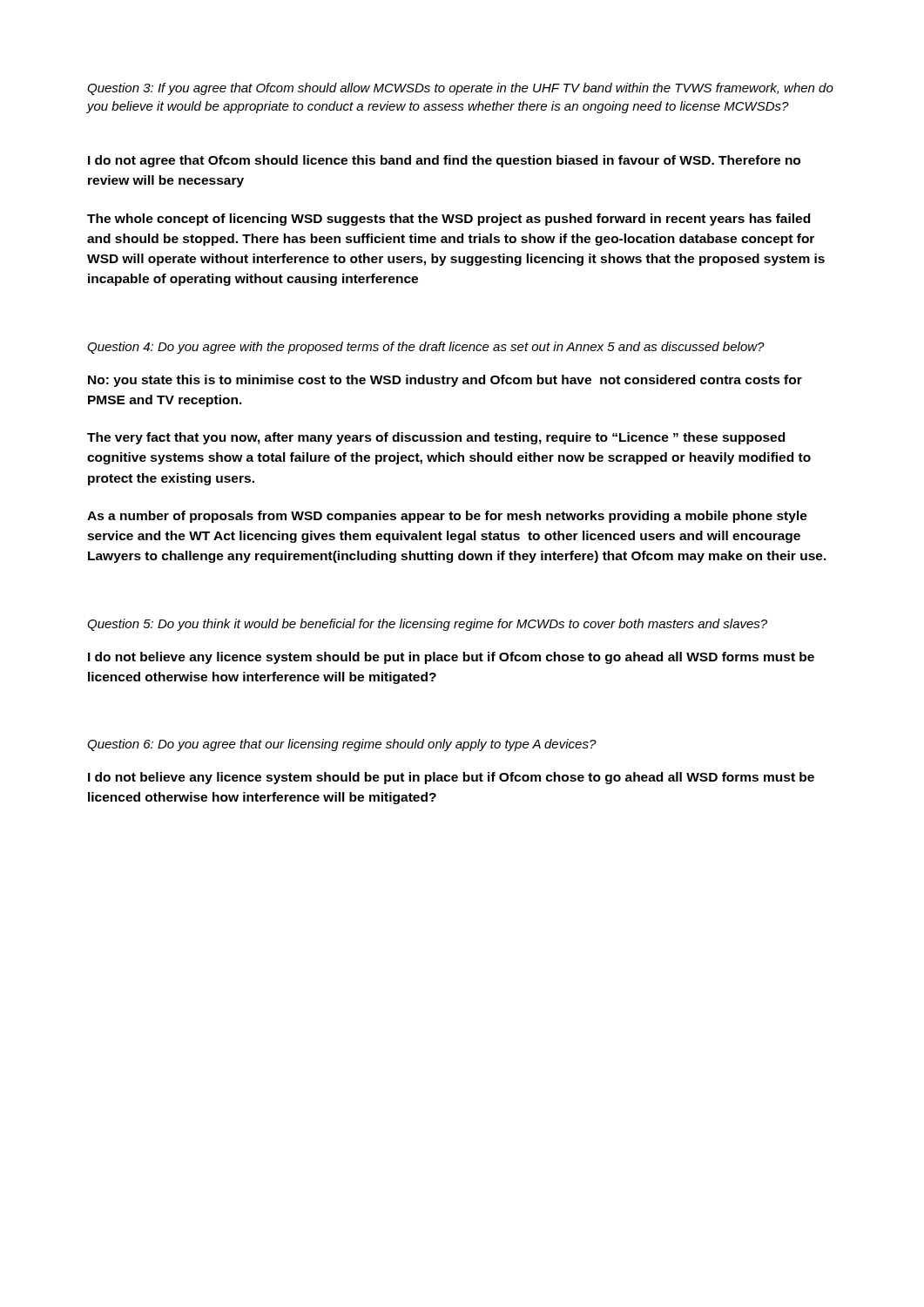Select the text block with the text "No: you state this is to minimise"
924x1307 pixels.
pyautogui.click(x=444, y=389)
